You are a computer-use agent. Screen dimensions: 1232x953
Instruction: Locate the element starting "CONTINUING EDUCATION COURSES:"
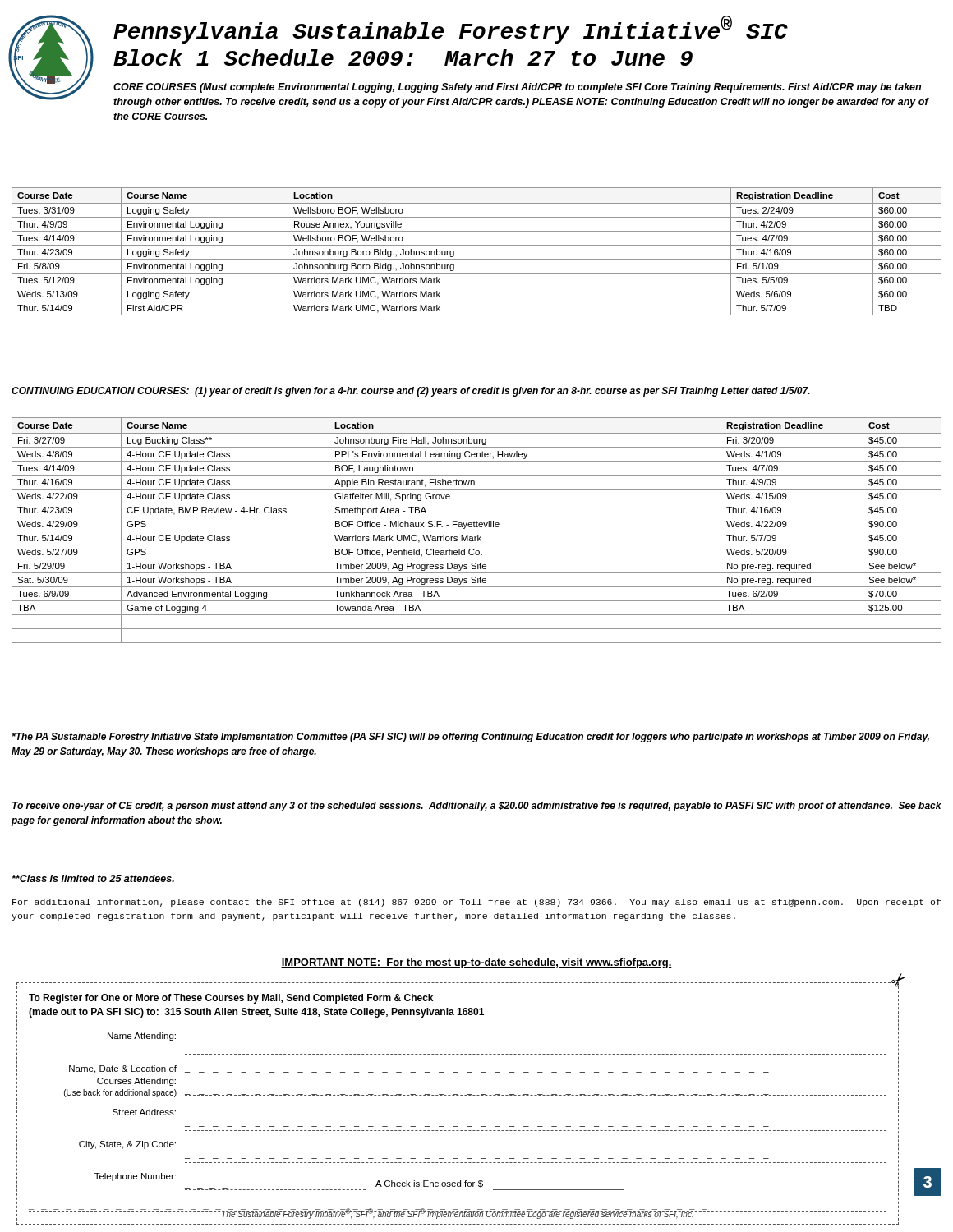[x=476, y=391]
